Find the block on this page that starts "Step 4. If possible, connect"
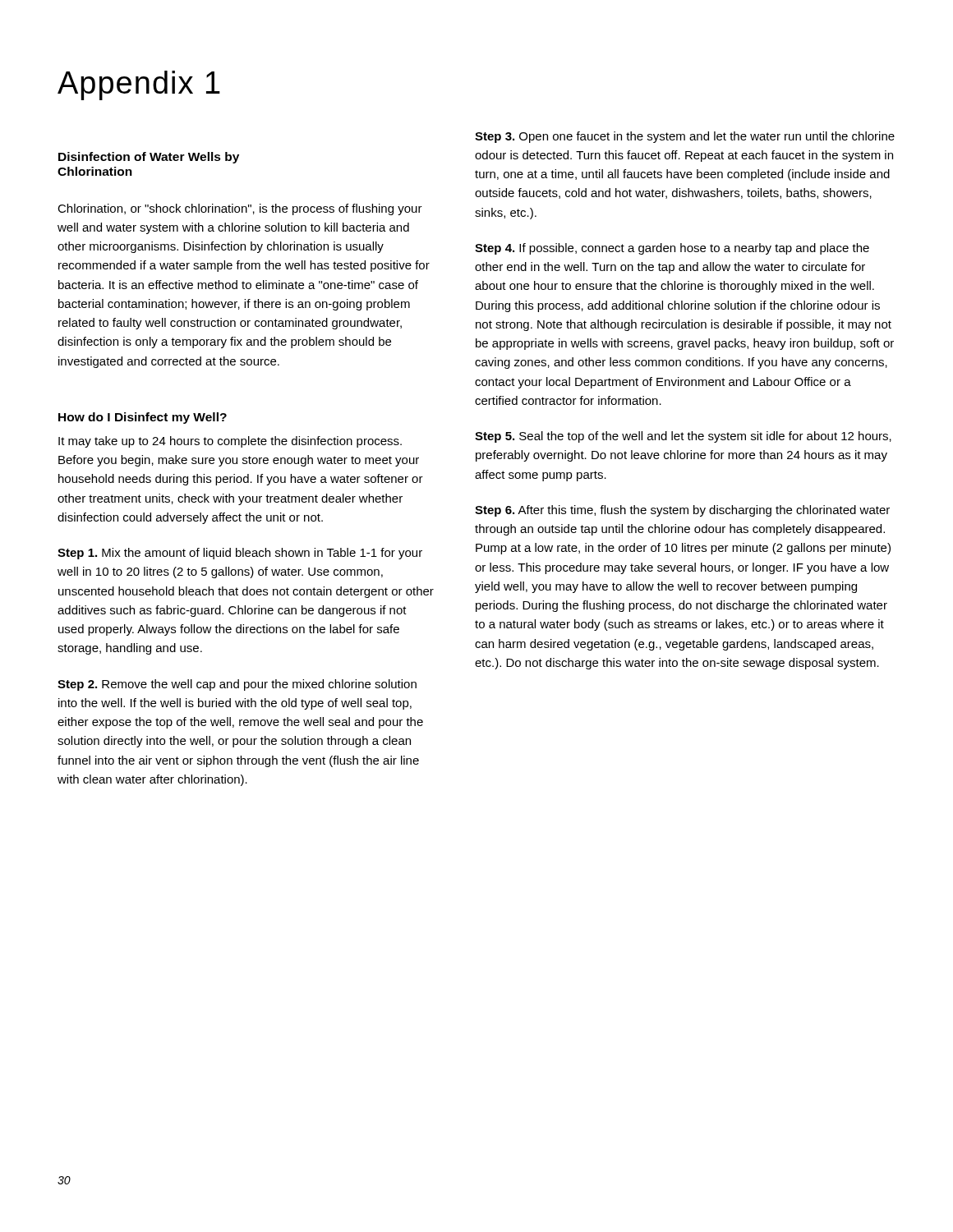Screen dimensions: 1232x953 pos(684,324)
